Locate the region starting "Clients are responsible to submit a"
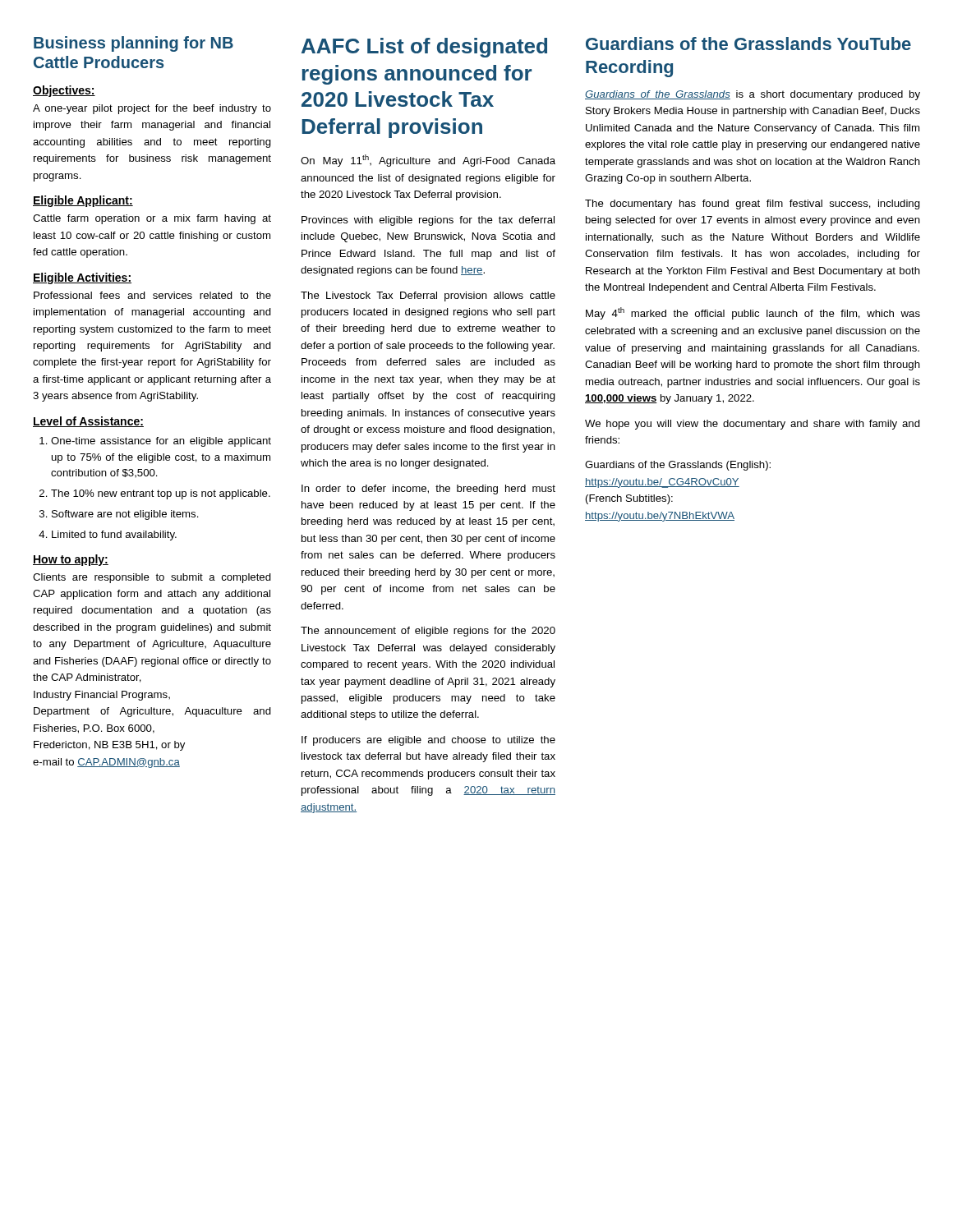This screenshot has width=953, height=1232. click(x=152, y=670)
